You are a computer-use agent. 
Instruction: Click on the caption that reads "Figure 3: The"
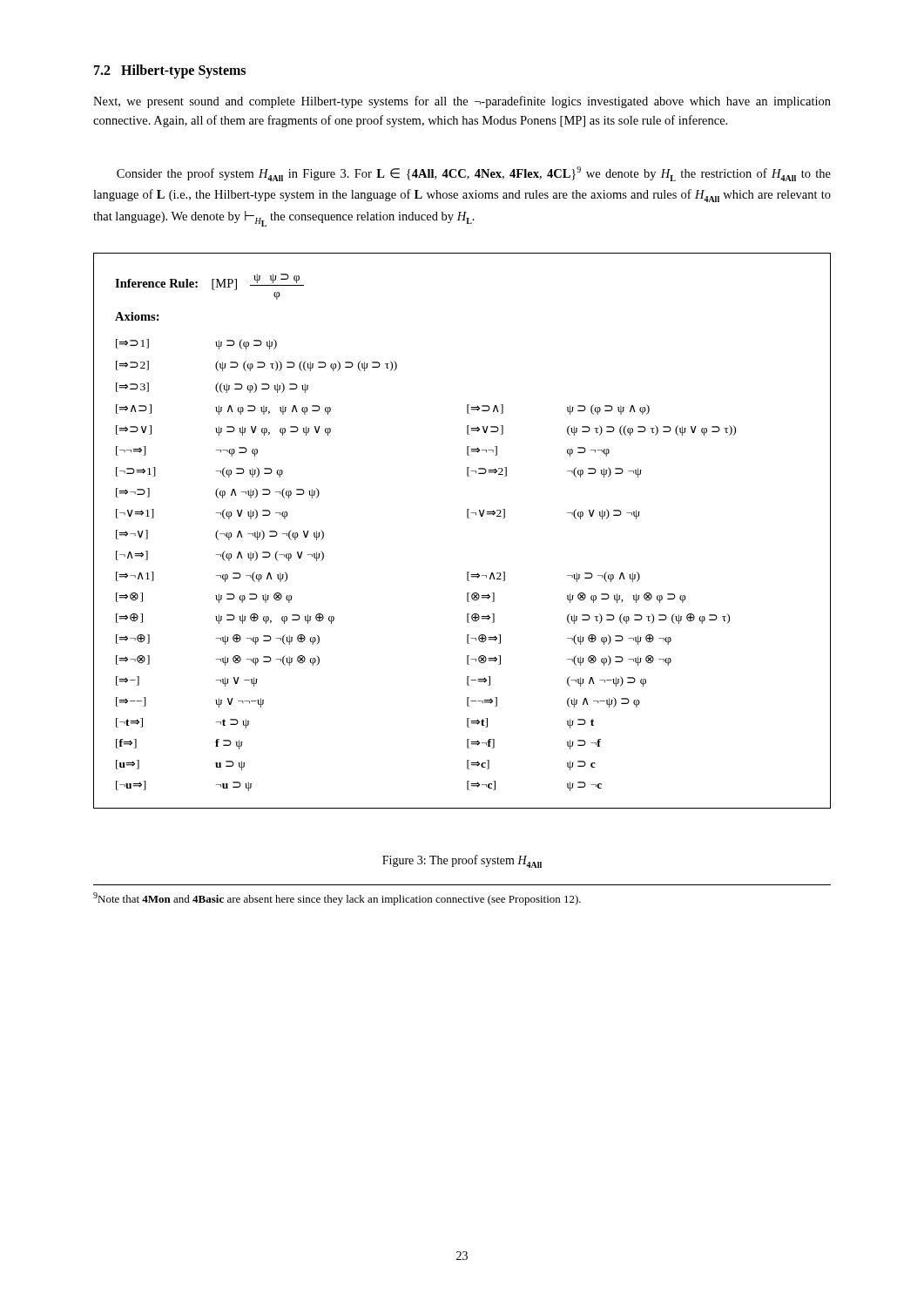click(x=462, y=862)
